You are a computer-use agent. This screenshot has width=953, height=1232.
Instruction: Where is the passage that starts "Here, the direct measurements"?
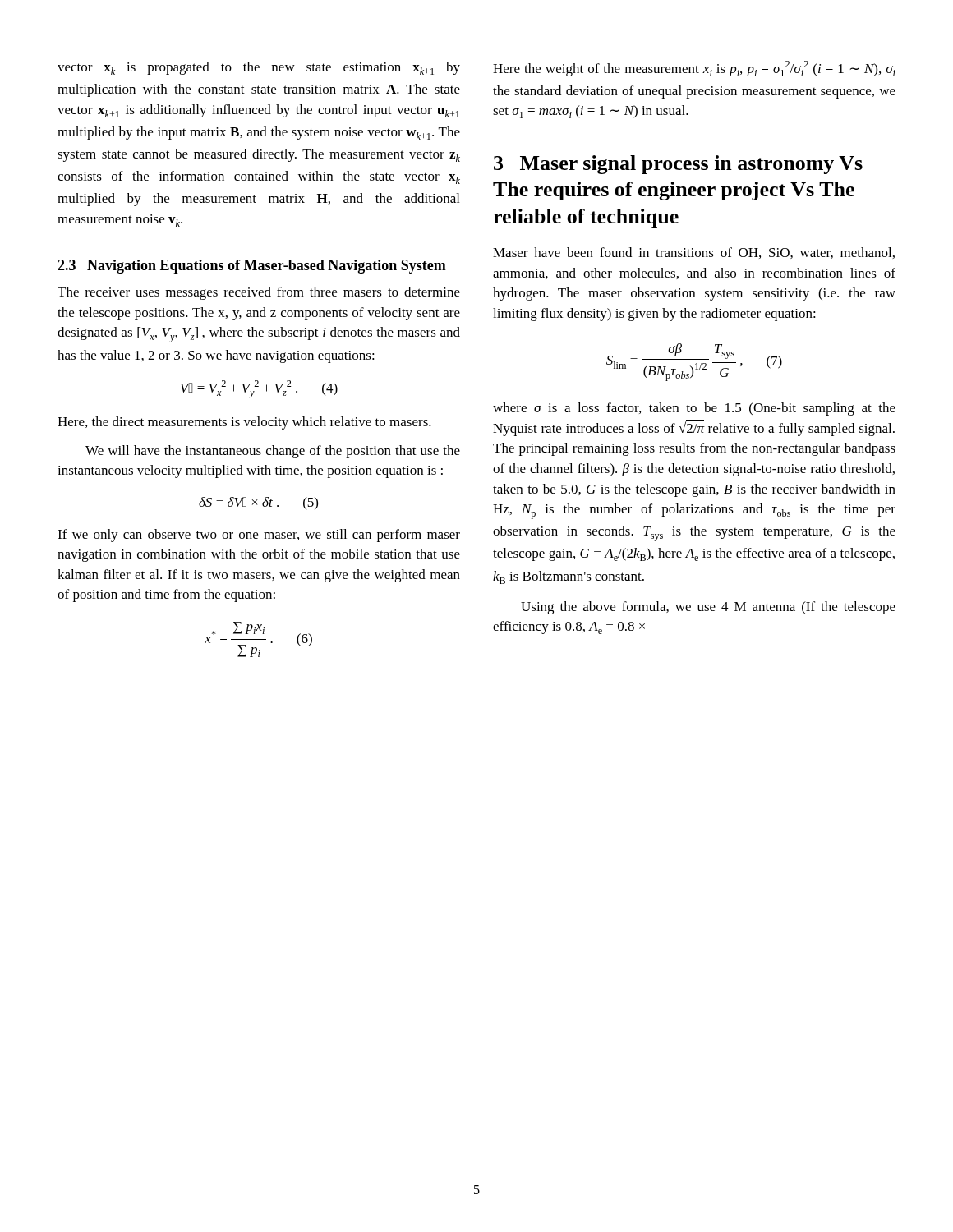[x=245, y=422]
